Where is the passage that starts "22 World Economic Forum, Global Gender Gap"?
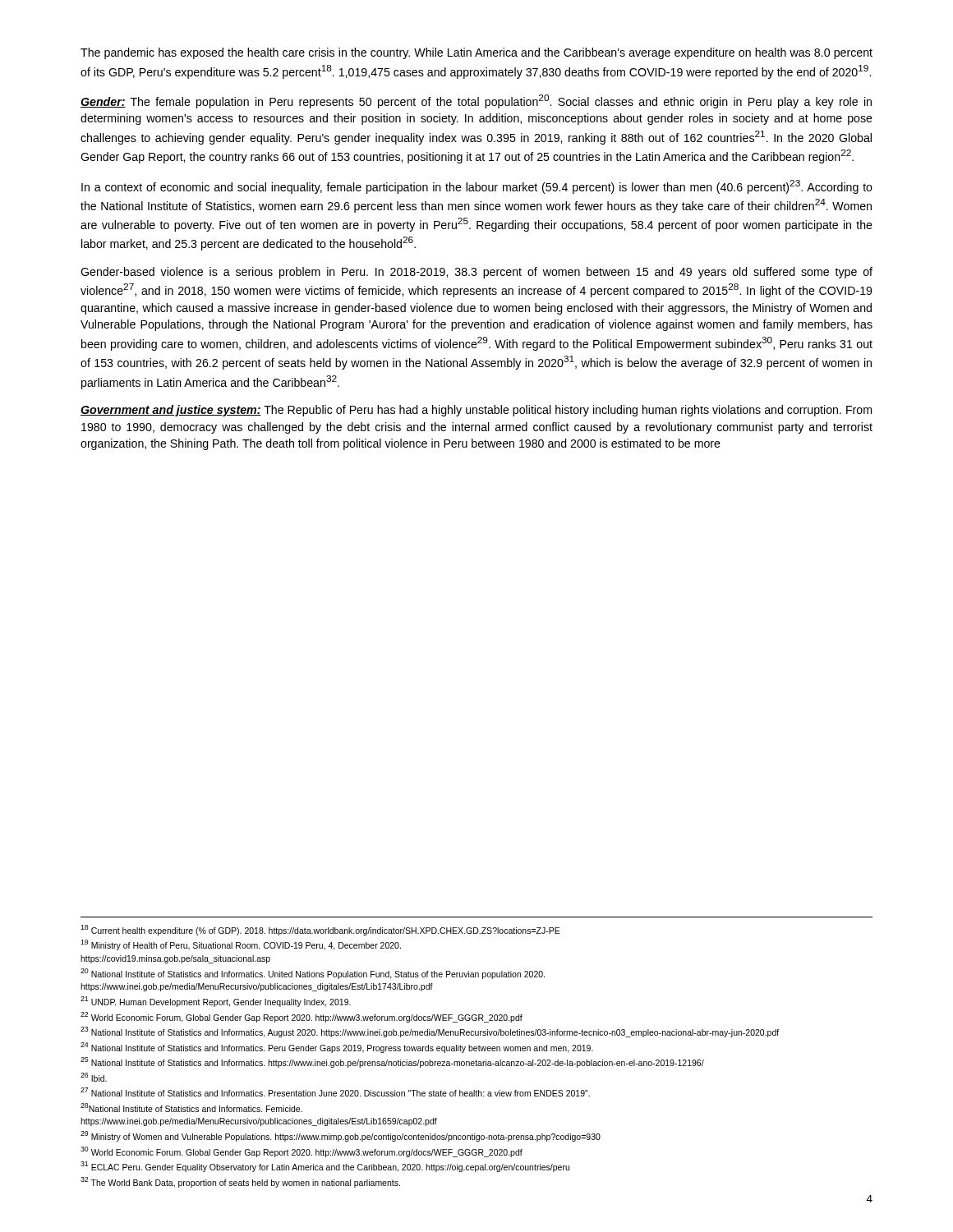953x1232 pixels. pyautogui.click(x=476, y=1016)
